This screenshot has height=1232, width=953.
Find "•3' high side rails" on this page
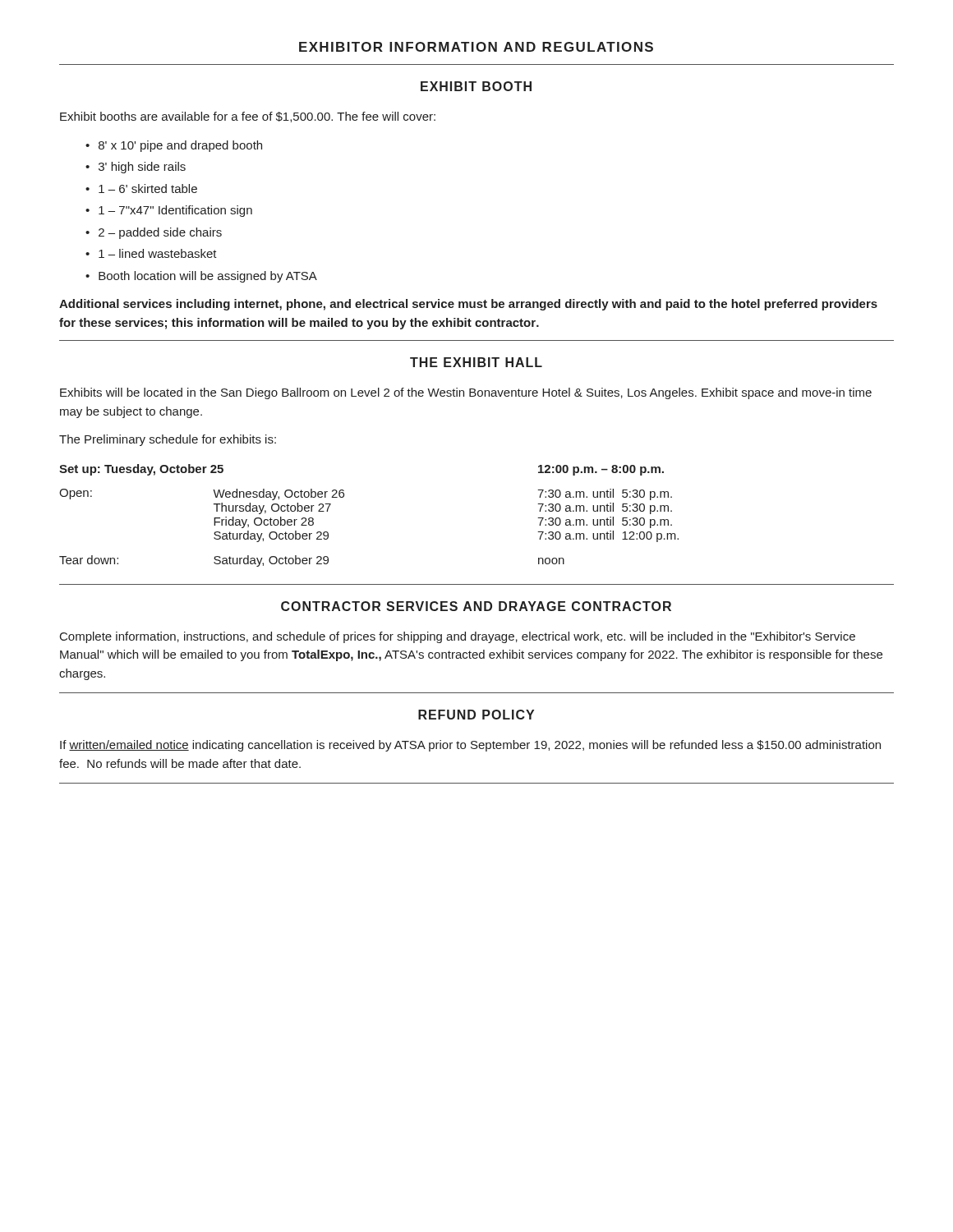click(136, 167)
